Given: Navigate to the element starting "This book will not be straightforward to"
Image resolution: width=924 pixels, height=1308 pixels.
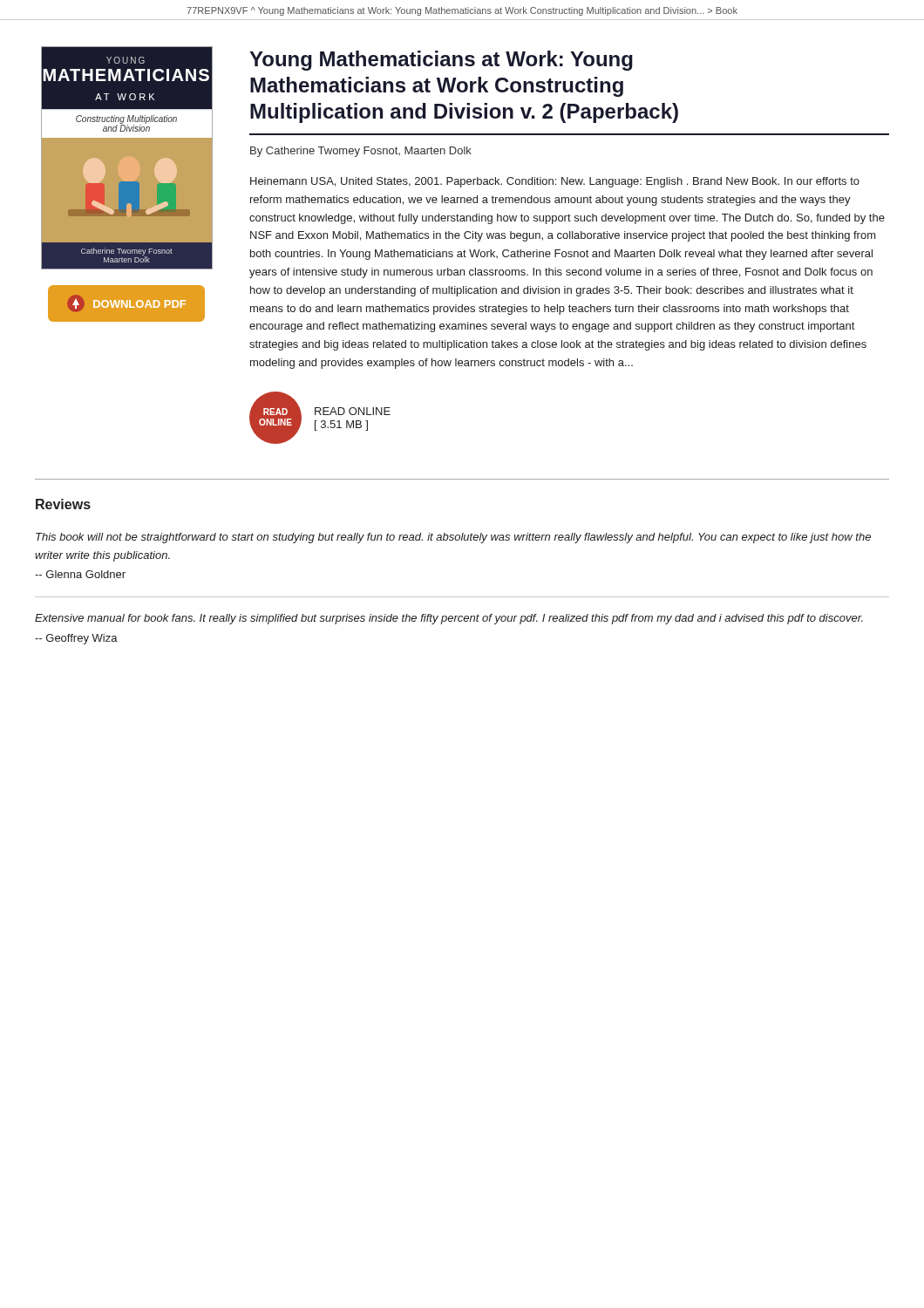Looking at the screenshot, I should (453, 546).
